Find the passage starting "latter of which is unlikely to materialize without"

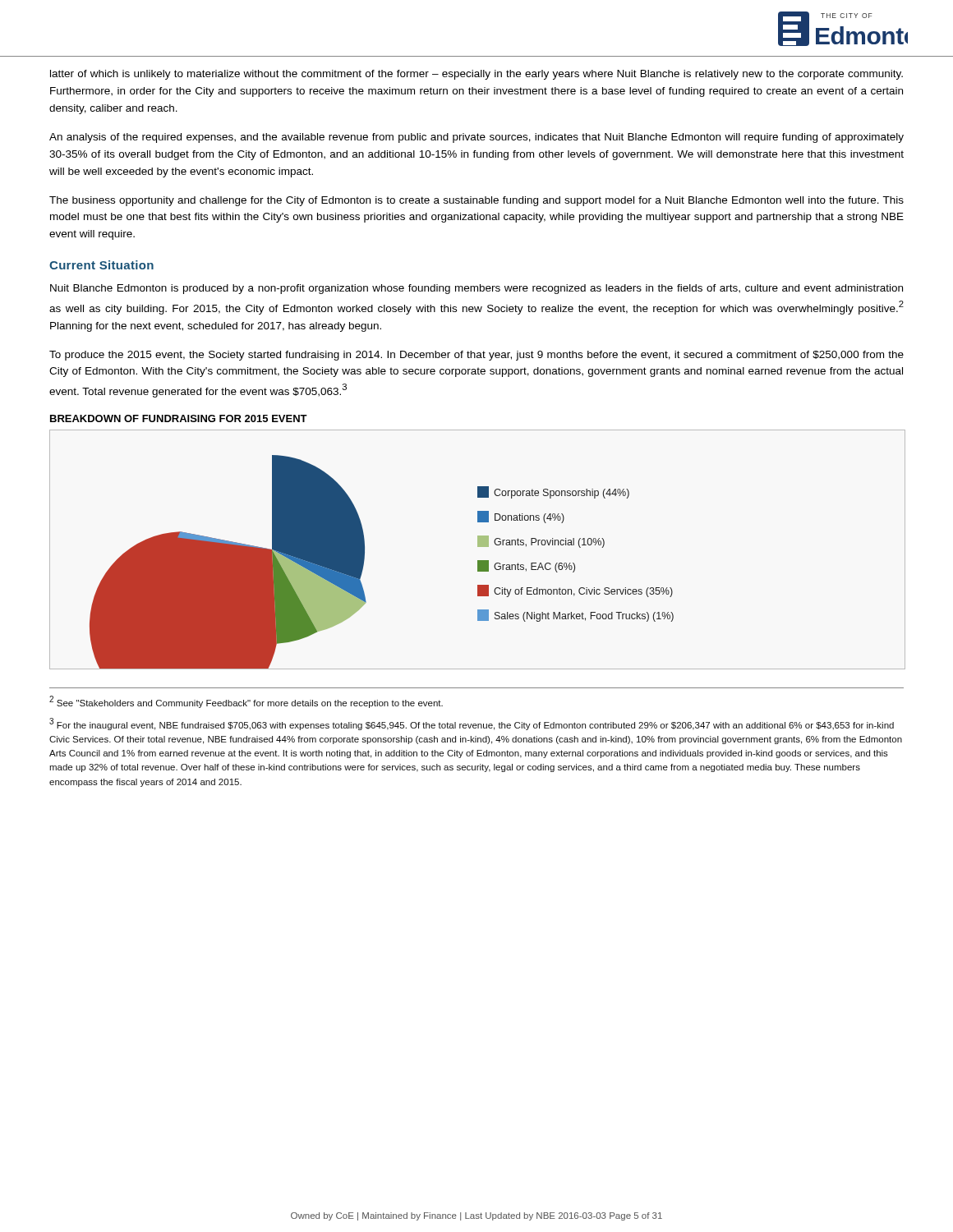(476, 91)
